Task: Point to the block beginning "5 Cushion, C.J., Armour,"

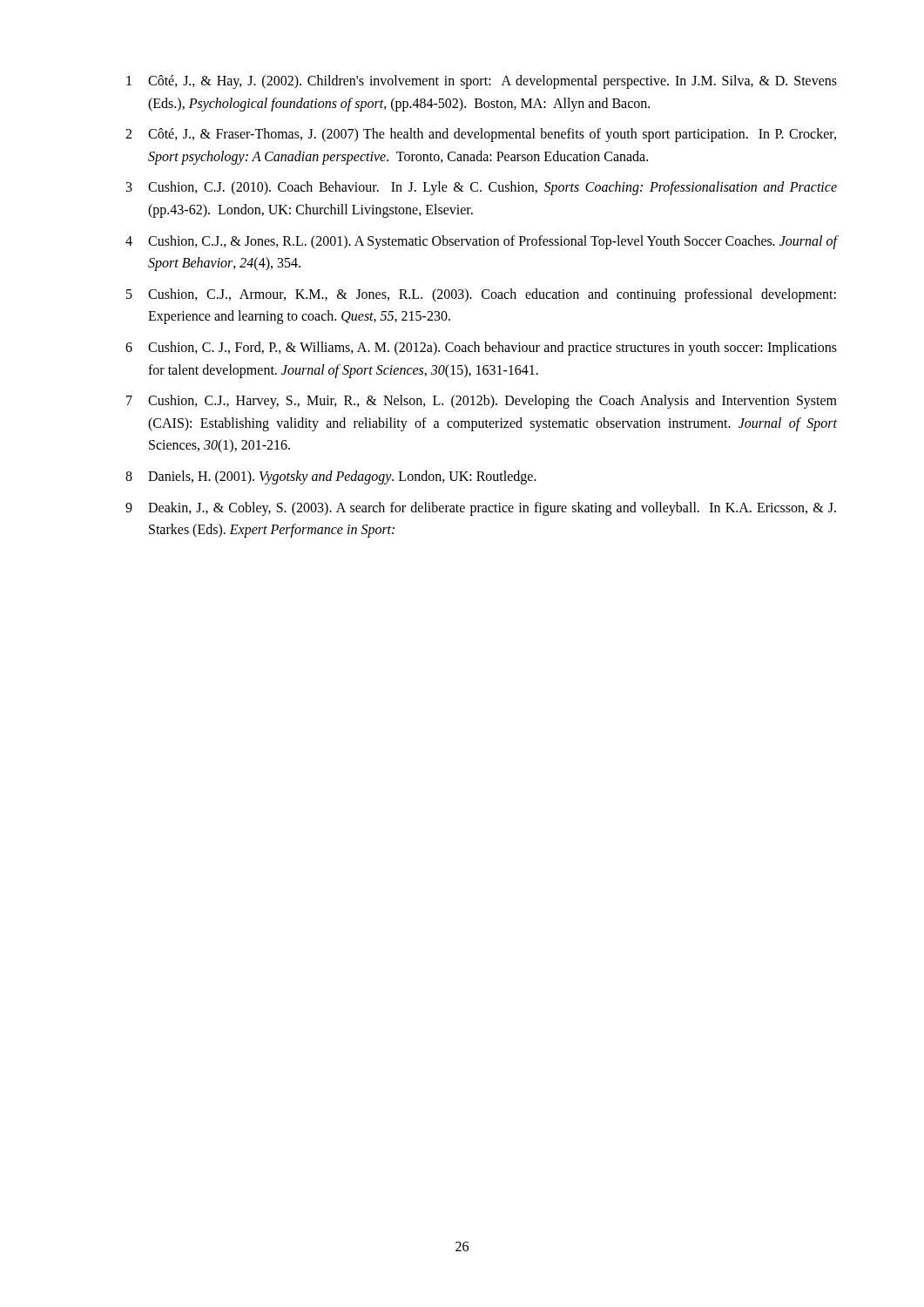Action: pos(462,305)
